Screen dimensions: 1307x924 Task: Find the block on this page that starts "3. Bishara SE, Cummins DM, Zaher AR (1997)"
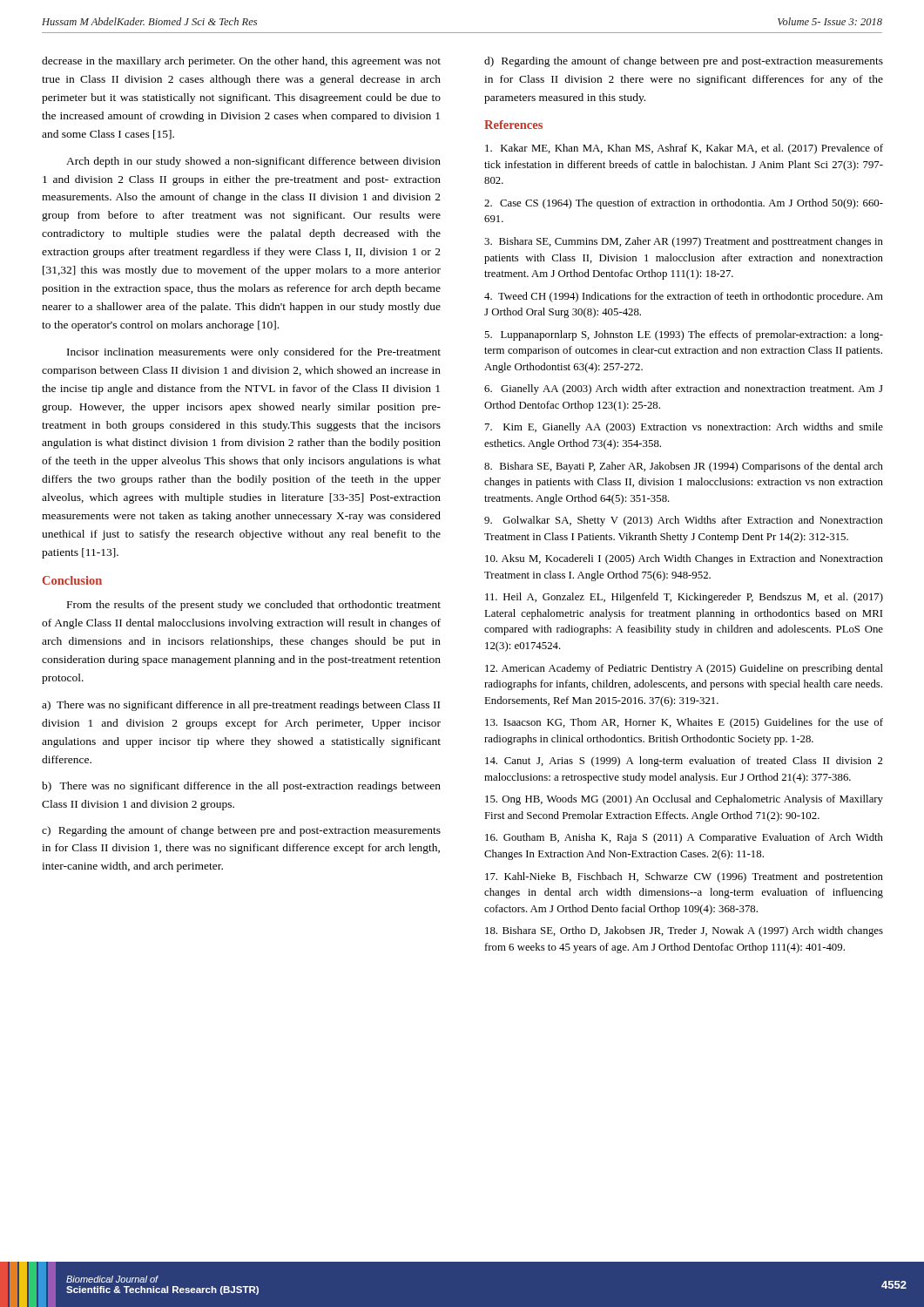(684, 258)
